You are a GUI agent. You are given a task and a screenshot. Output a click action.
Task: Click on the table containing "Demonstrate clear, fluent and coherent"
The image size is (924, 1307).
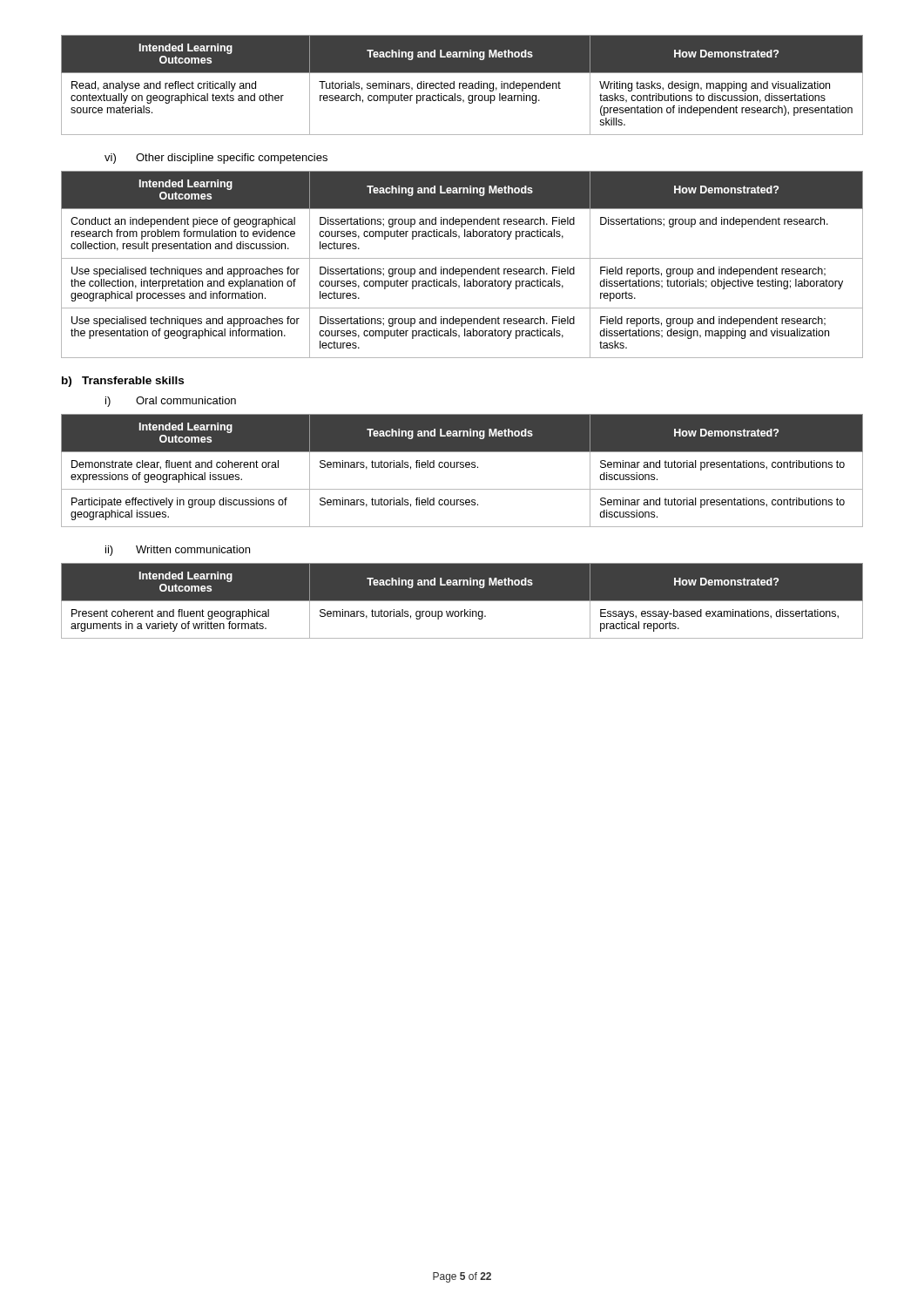pyautogui.click(x=462, y=471)
